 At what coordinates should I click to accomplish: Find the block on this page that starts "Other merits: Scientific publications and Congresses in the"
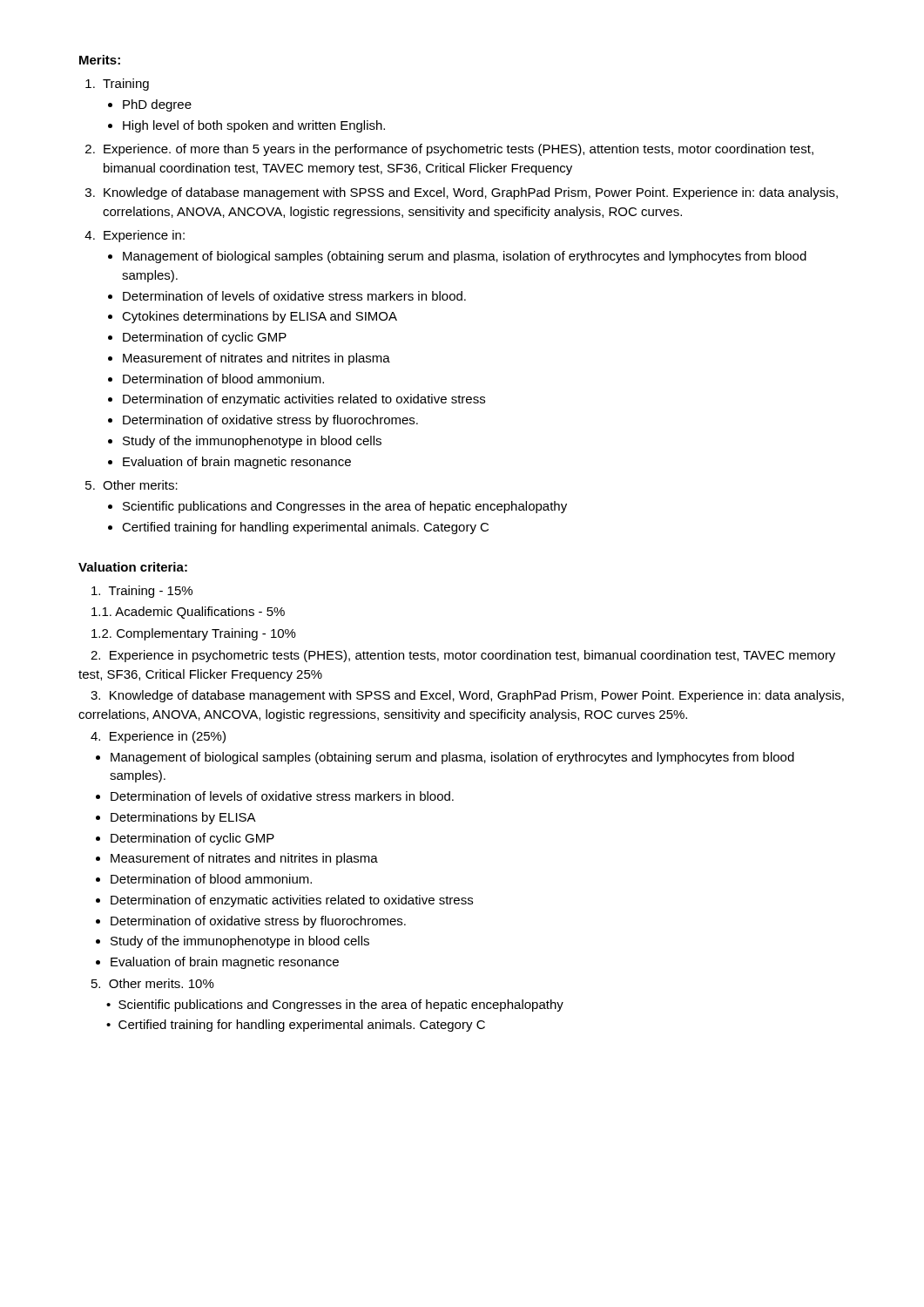pos(466,506)
